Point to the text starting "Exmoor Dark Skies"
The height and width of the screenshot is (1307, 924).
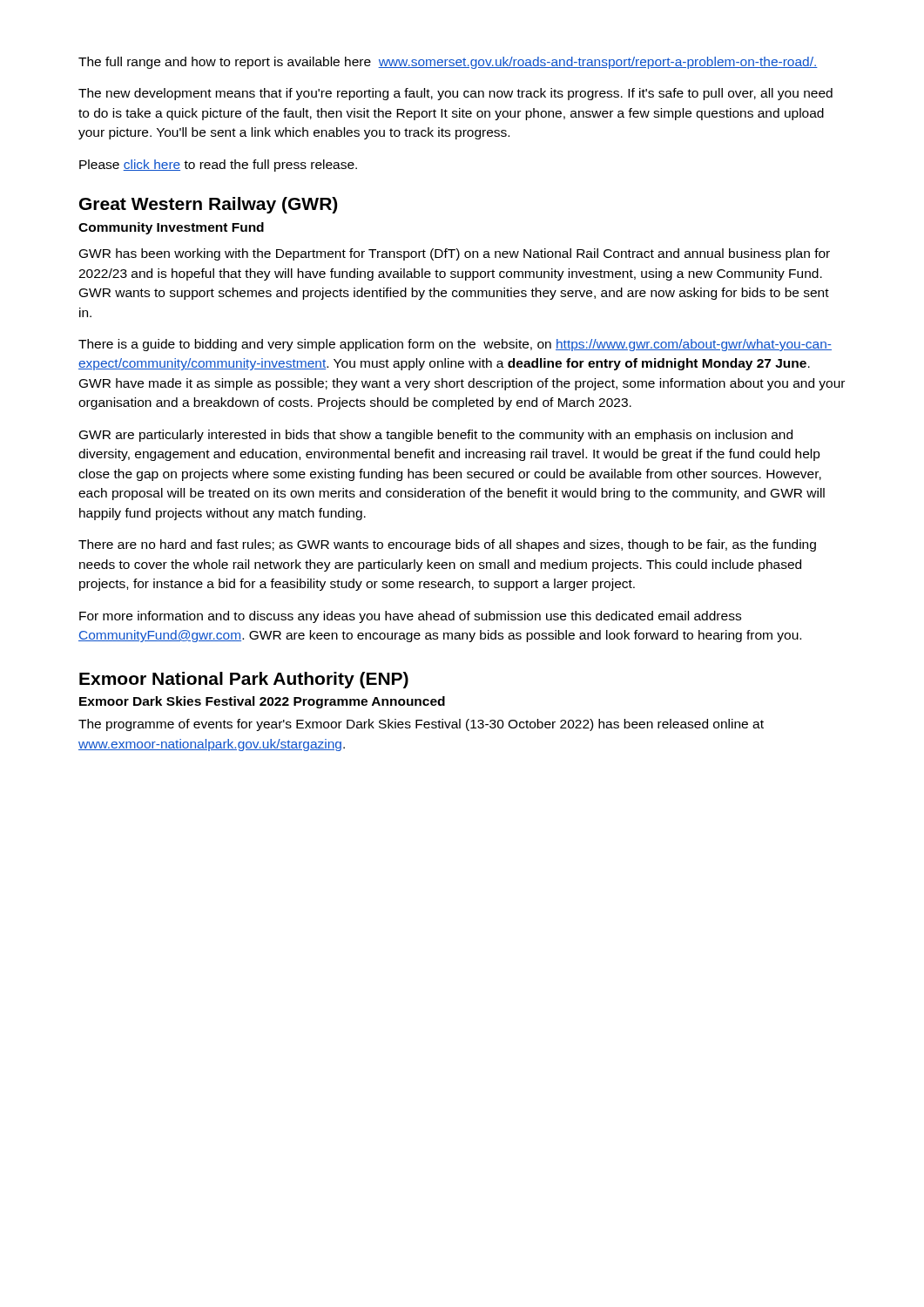(x=262, y=701)
